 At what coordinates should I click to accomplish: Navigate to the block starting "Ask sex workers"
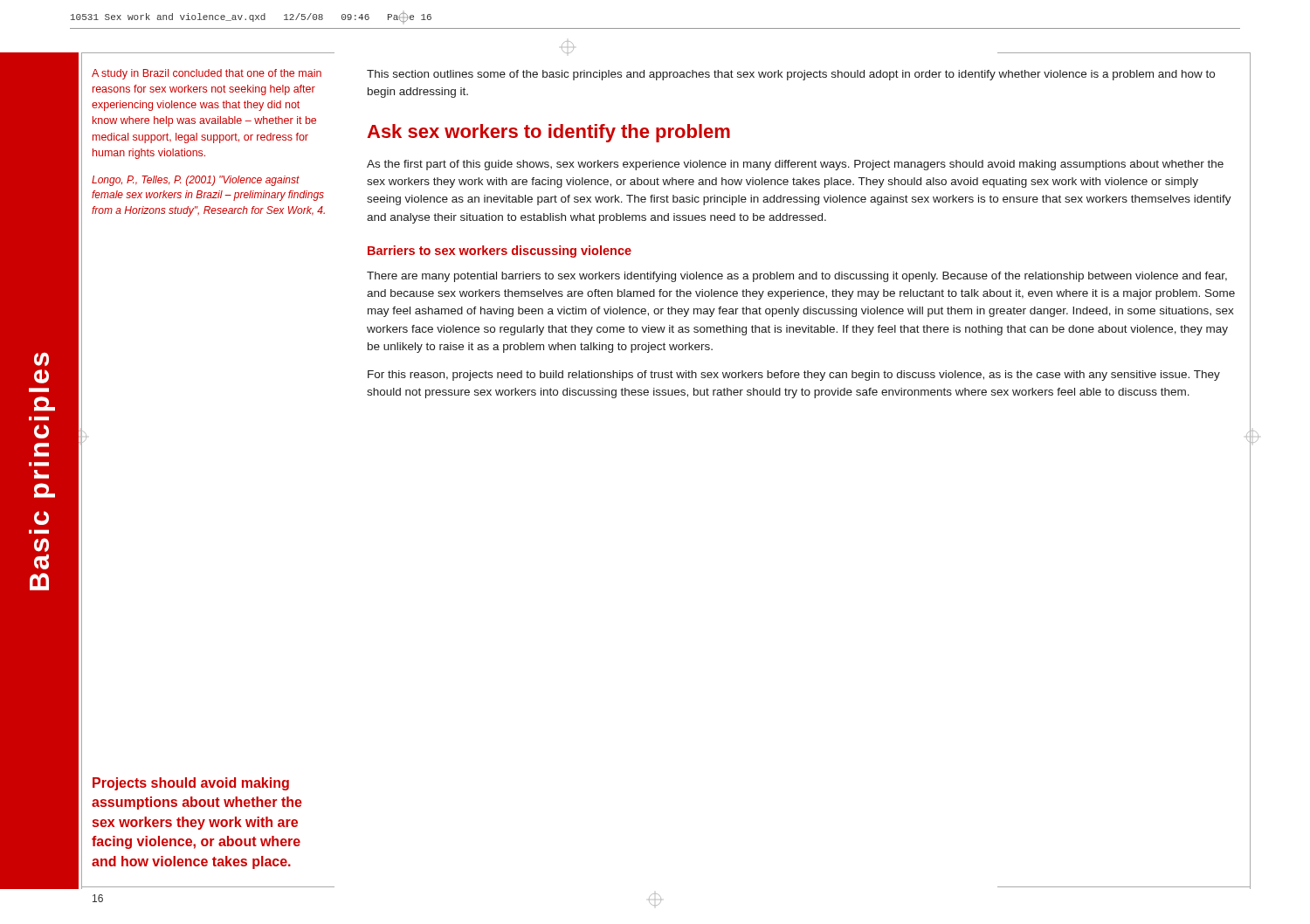(x=549, y=131)
